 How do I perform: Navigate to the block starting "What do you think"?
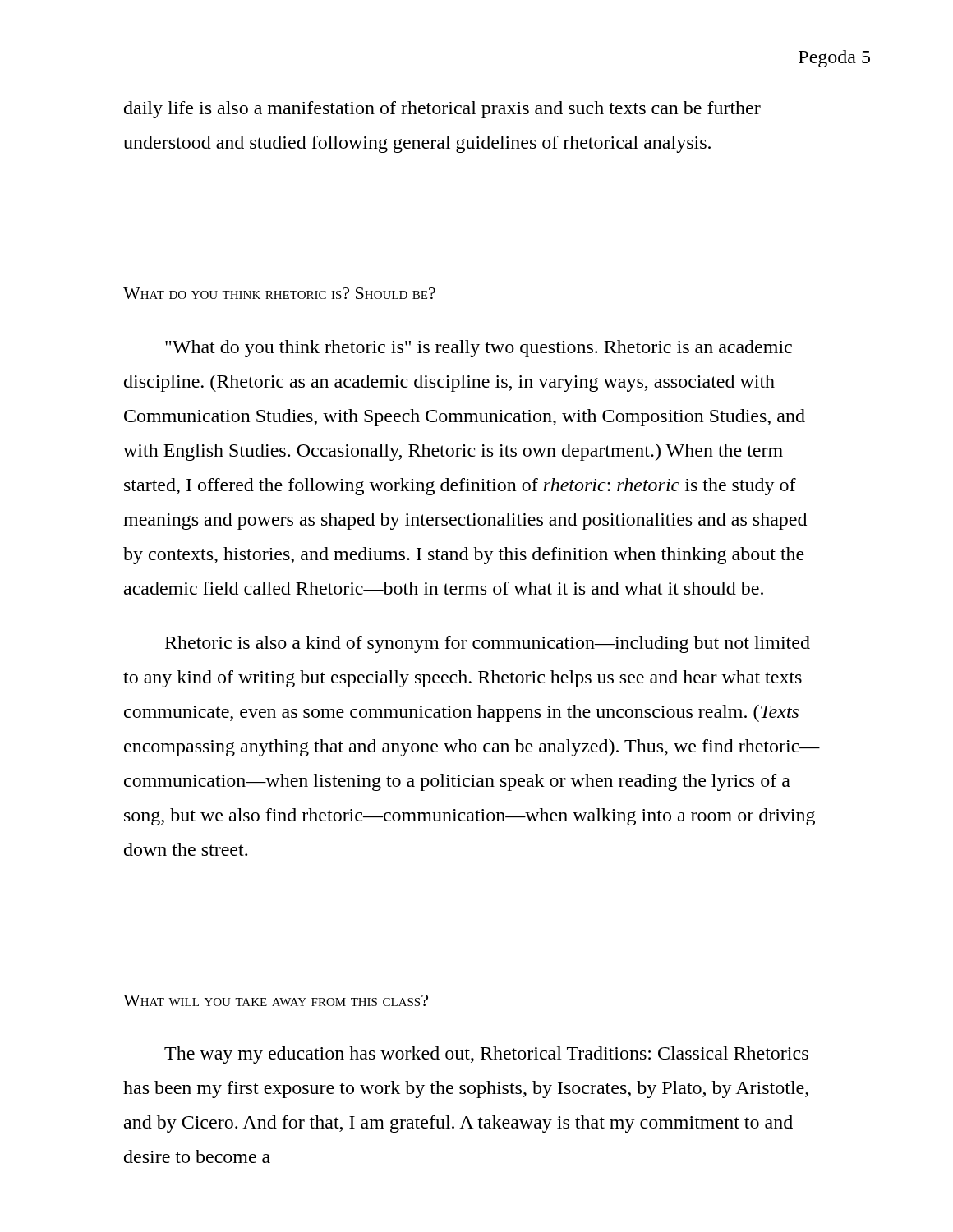[280, 293]
